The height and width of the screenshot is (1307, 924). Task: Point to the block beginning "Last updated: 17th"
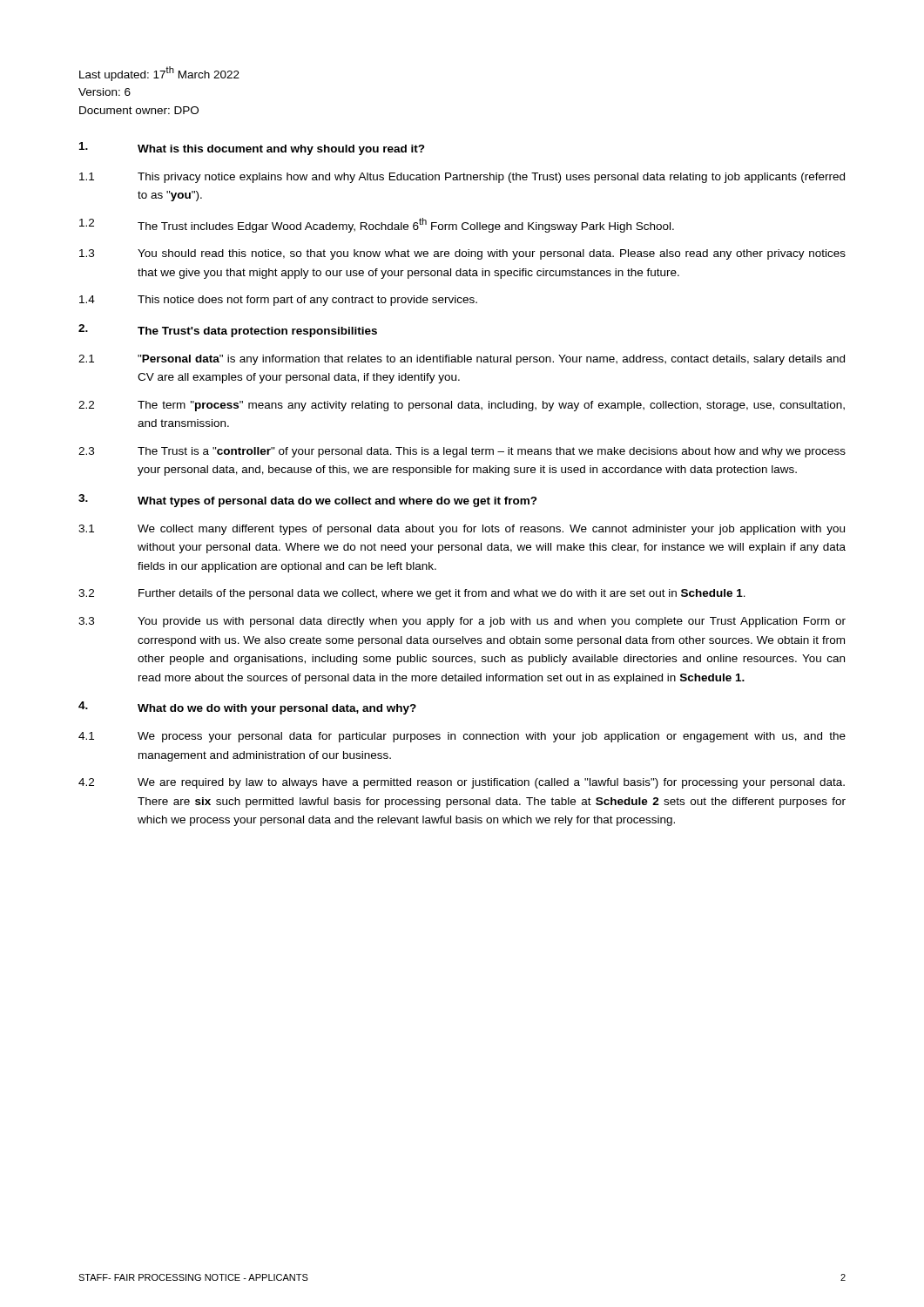coord(159,74)
